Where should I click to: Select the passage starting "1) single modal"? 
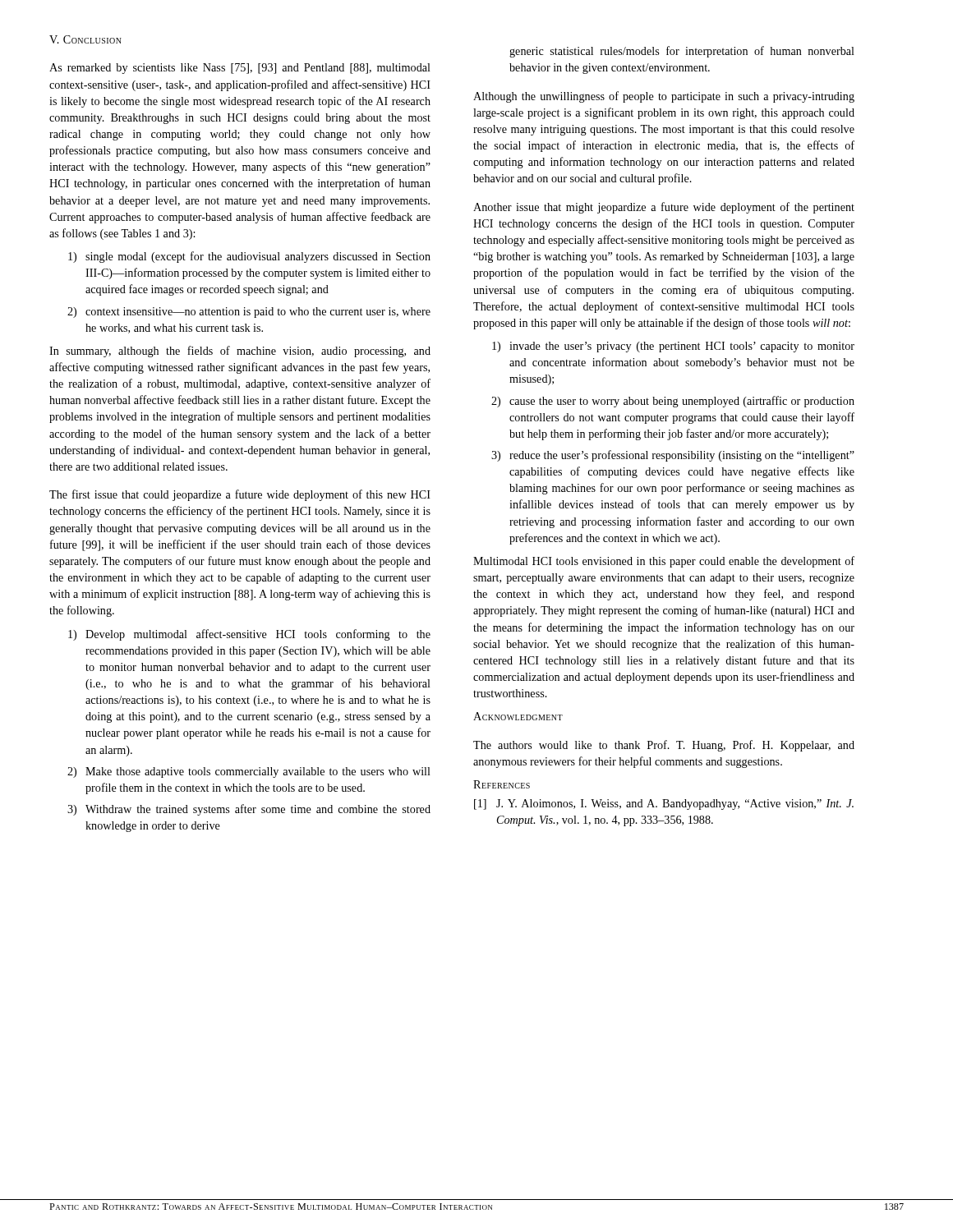(x=240, y=273)
